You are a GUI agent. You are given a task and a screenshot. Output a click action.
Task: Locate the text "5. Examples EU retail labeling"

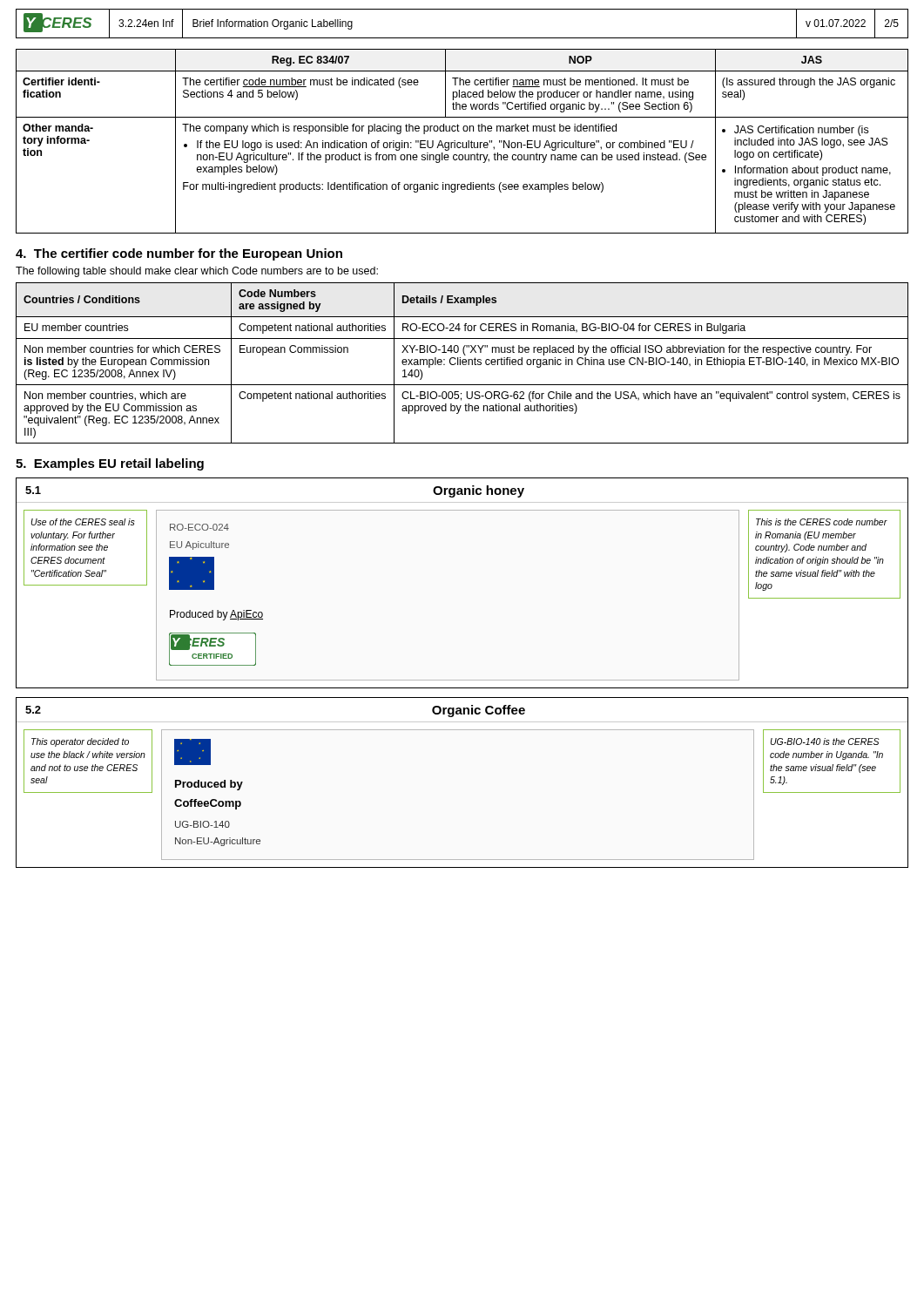(x=110, y=463)
